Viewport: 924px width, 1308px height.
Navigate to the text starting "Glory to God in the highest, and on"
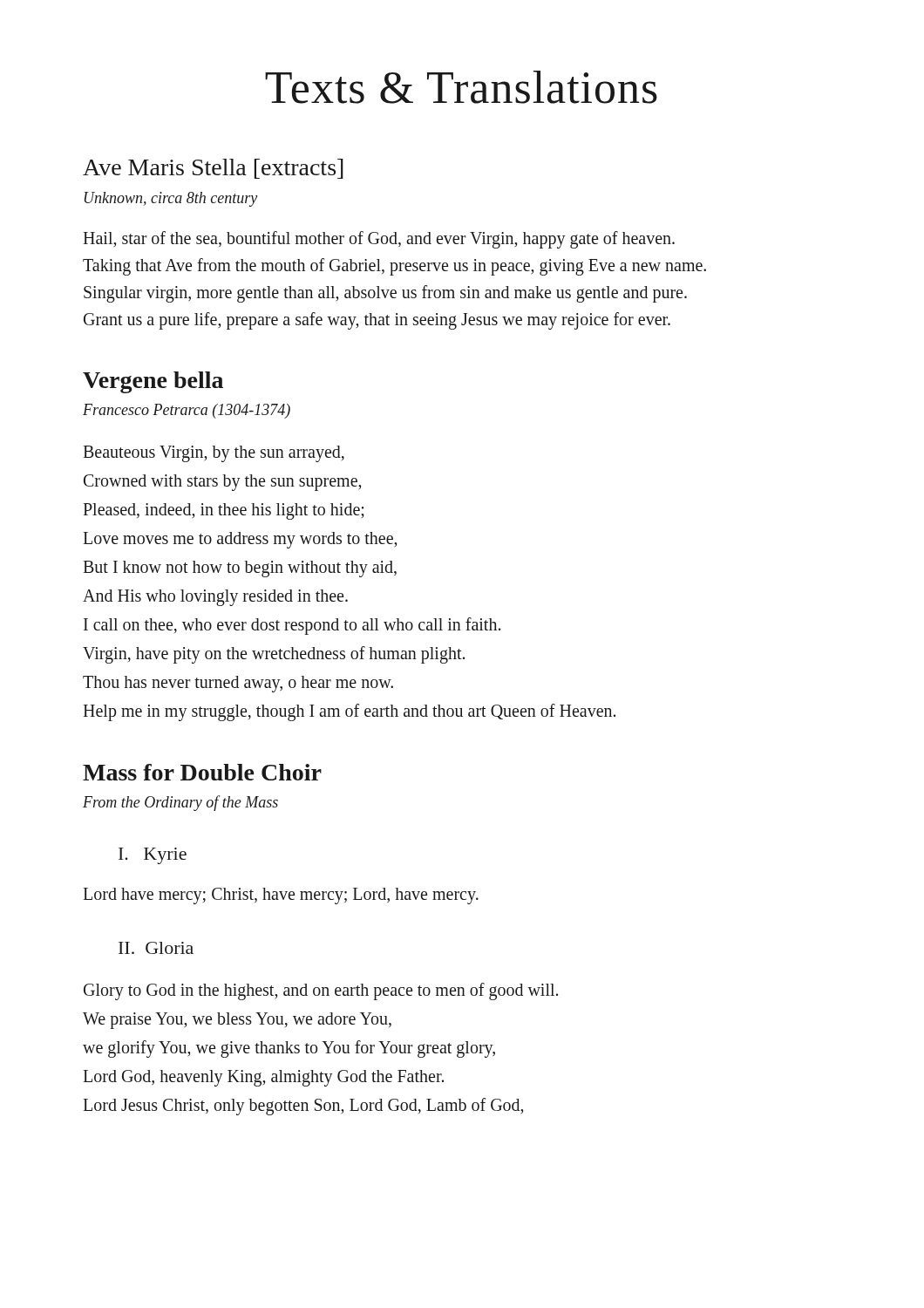462,1047
